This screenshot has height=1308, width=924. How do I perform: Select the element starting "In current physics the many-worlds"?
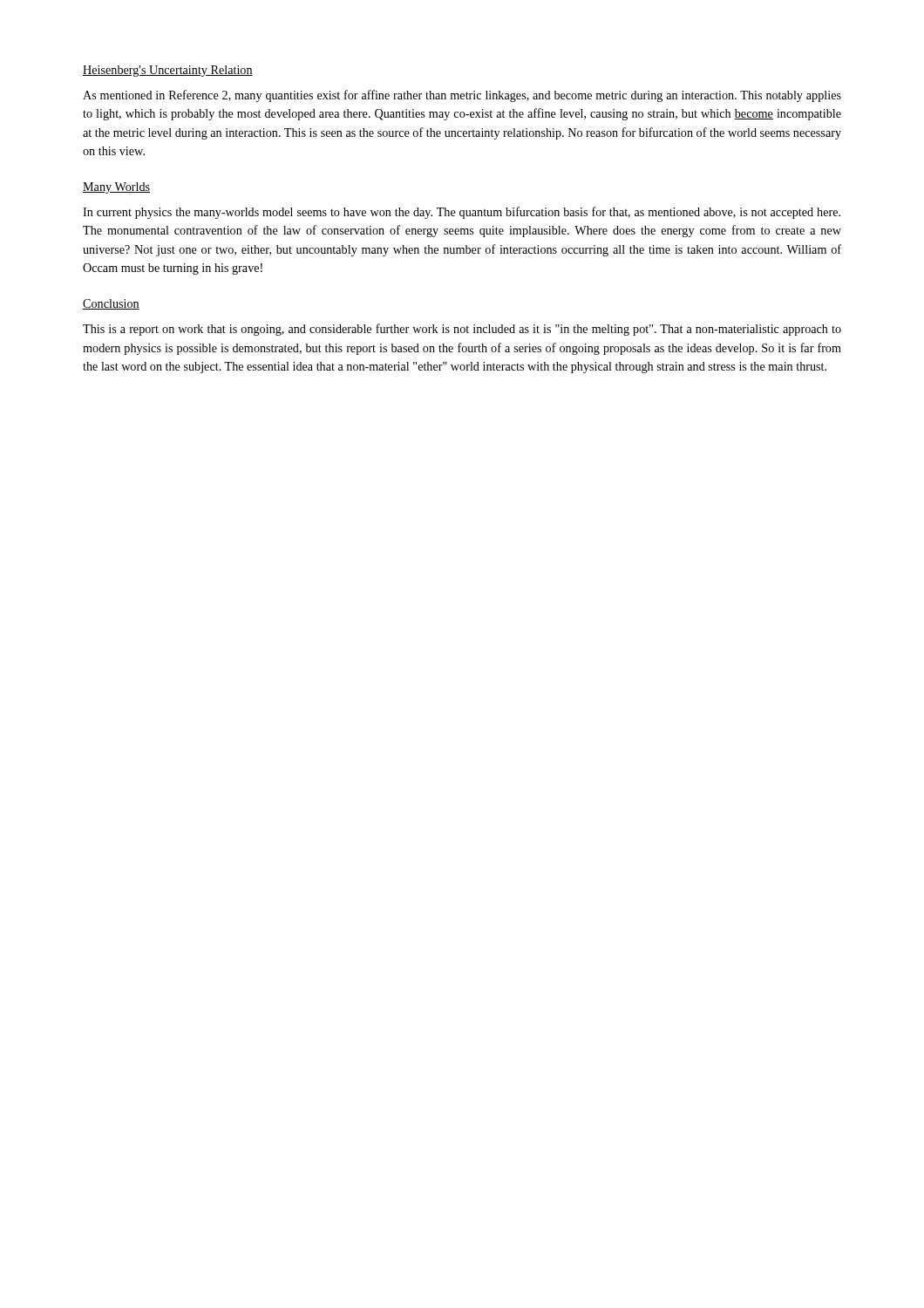coord(462,240)
